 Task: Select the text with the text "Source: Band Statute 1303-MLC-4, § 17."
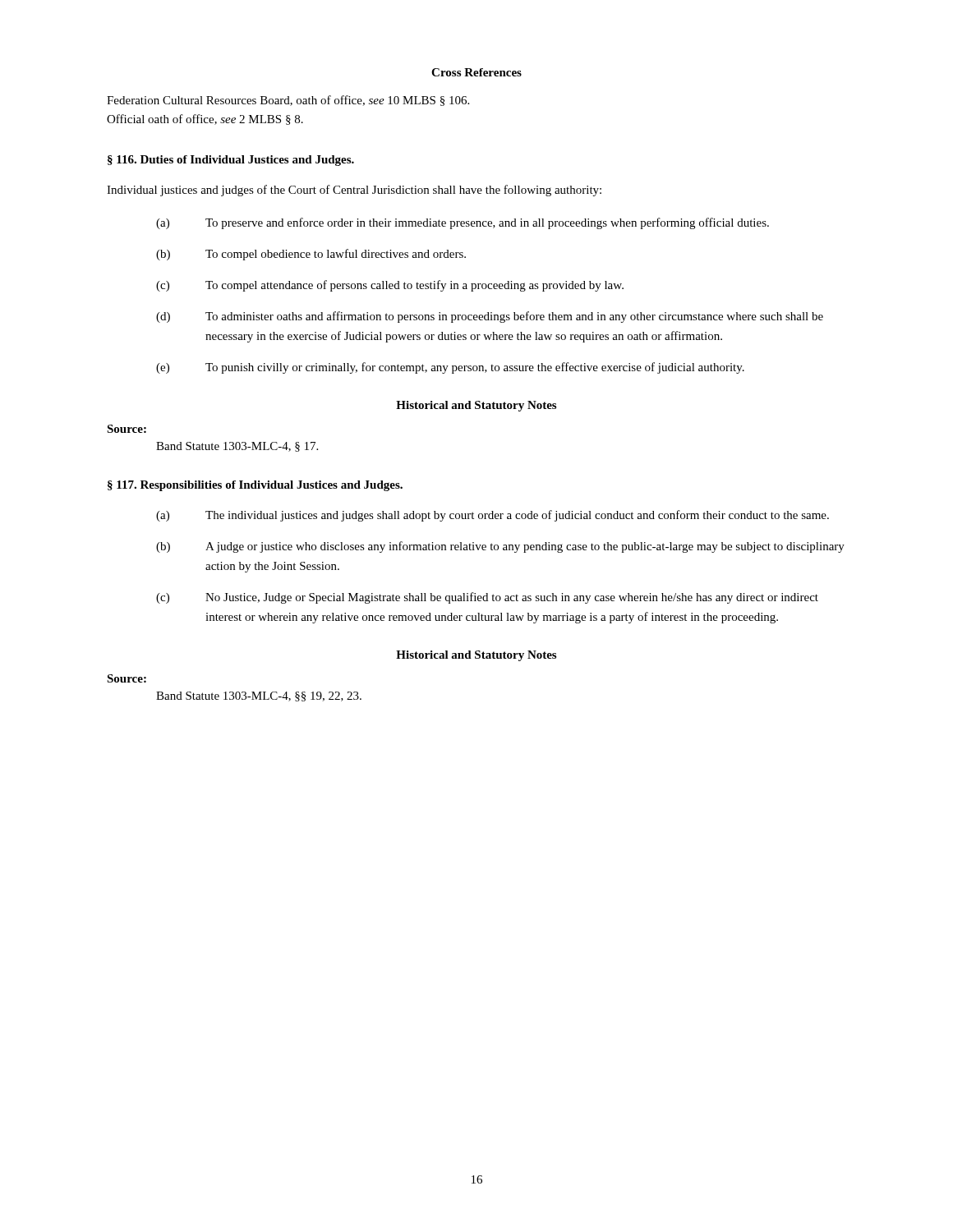[x=127, y=429]
